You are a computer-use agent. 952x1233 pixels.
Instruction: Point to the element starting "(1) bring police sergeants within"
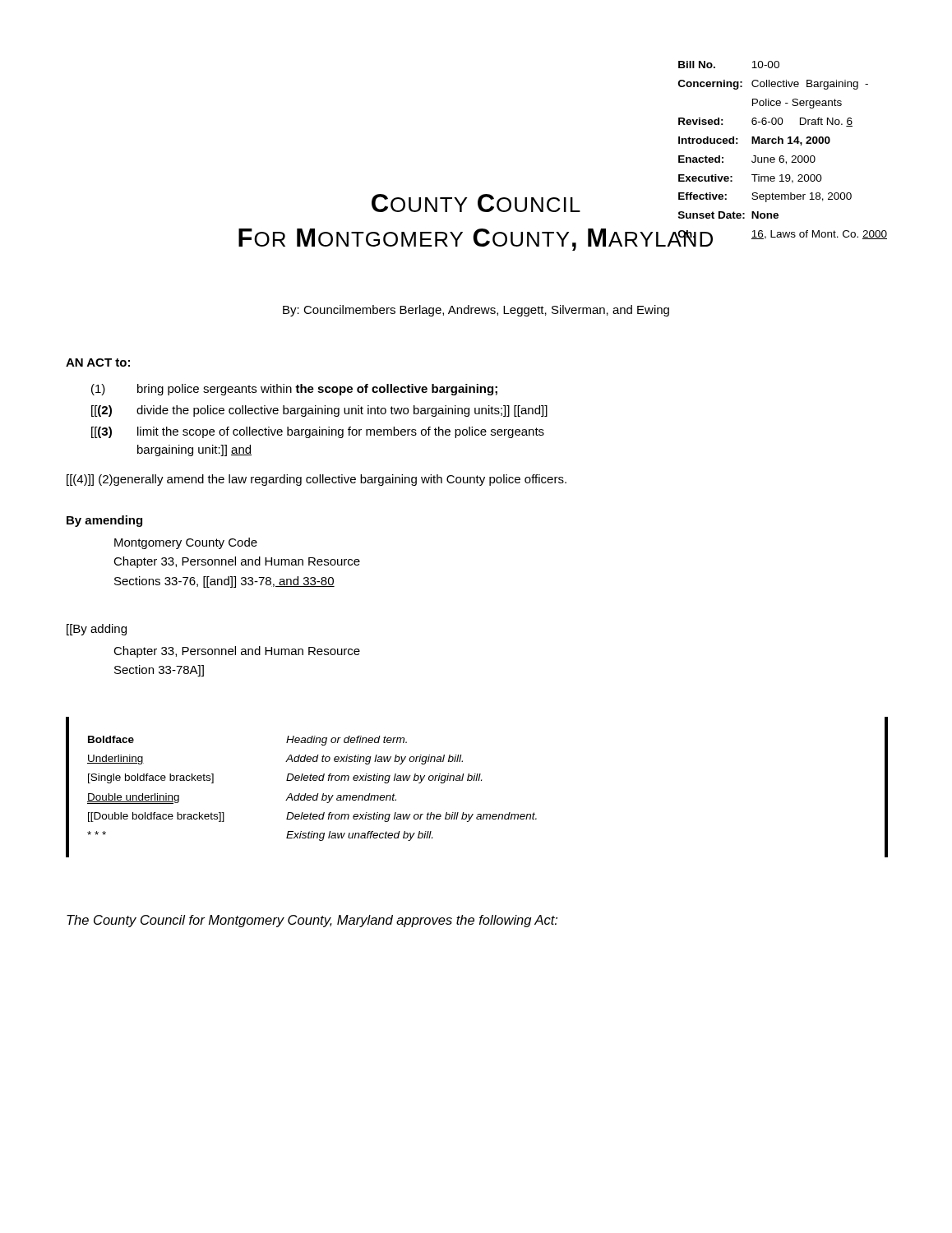point(294,389)
